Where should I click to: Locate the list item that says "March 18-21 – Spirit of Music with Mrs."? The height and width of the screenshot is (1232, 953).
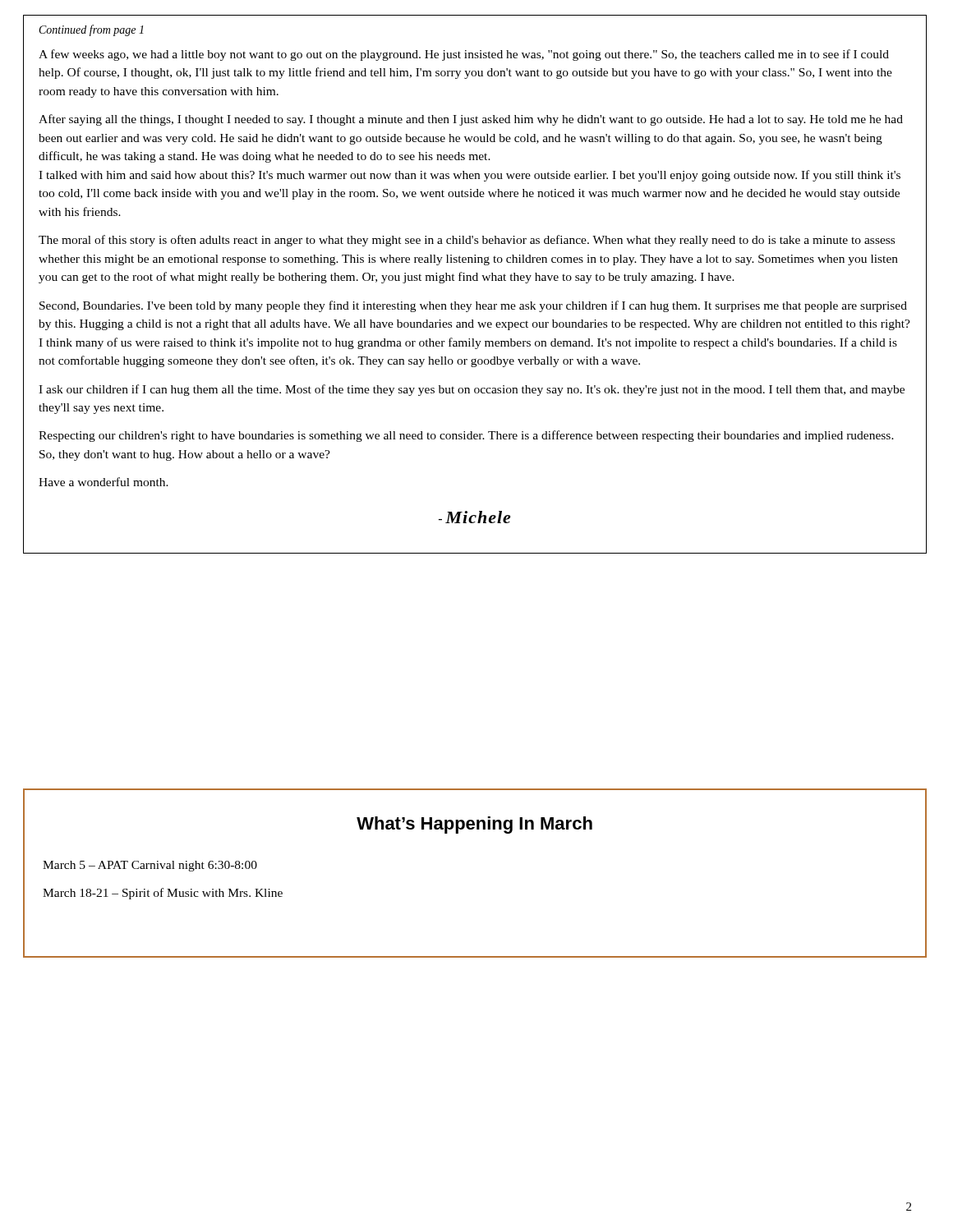(x=163, y=892)
